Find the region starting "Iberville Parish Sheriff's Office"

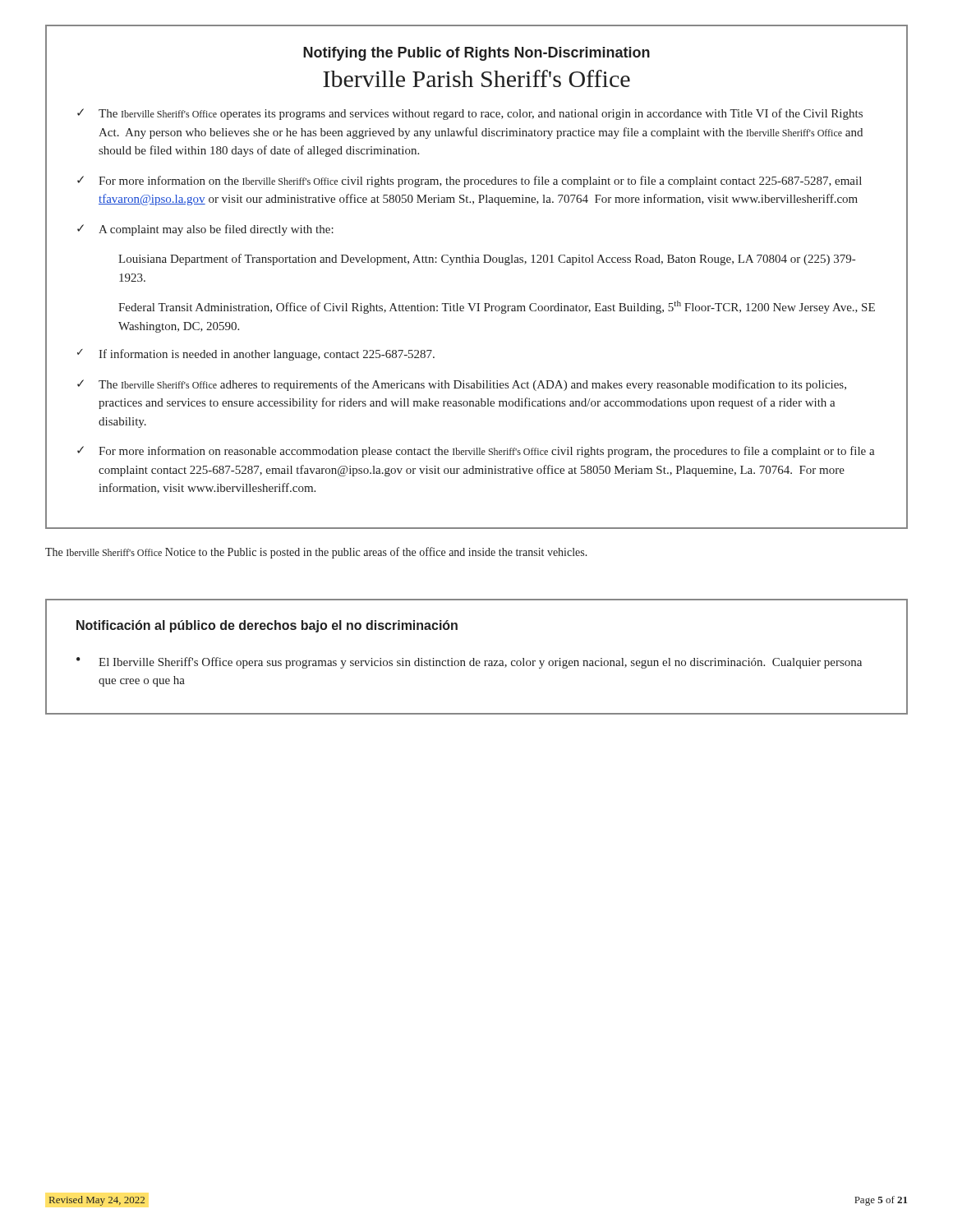click(x=476, y=78)
